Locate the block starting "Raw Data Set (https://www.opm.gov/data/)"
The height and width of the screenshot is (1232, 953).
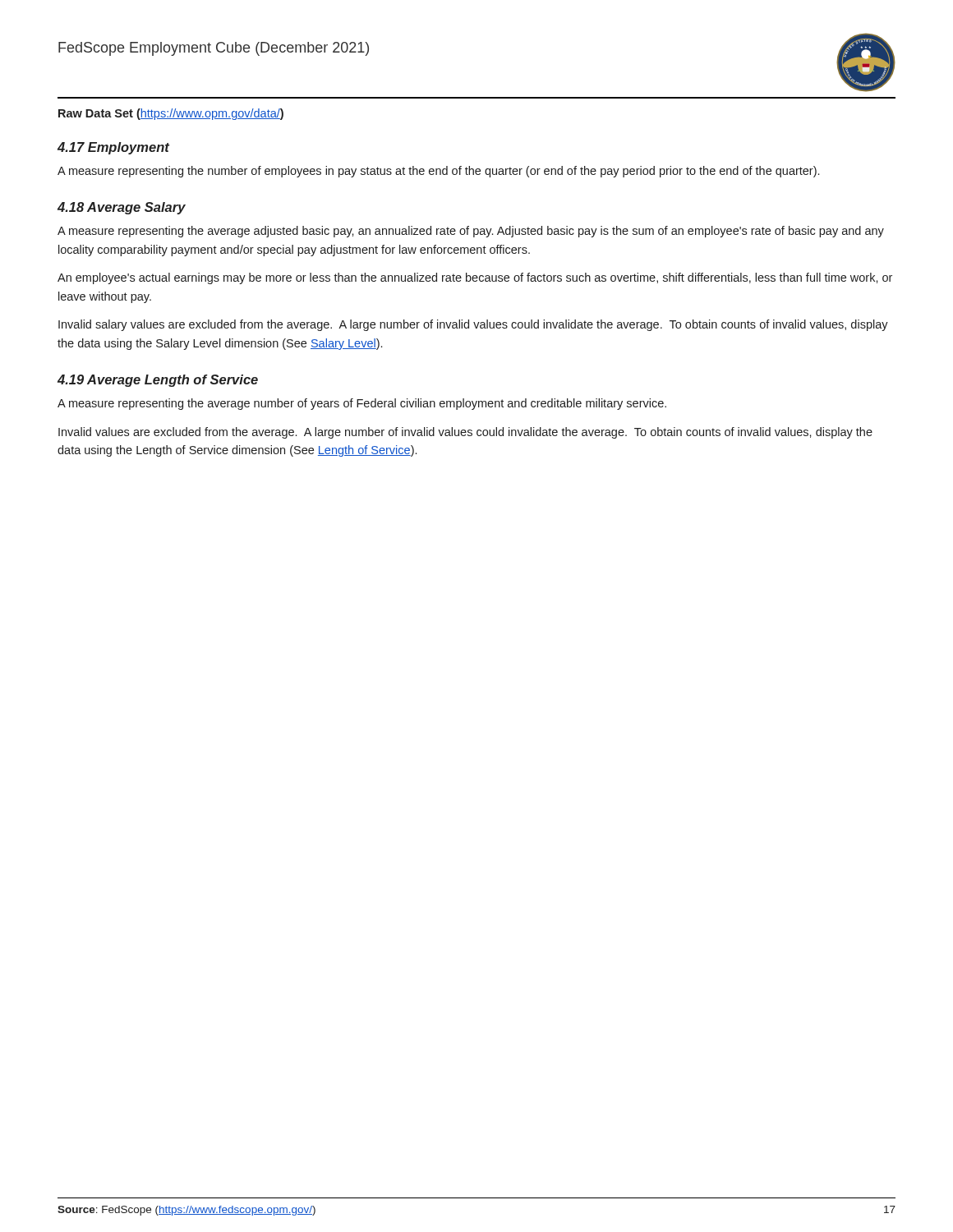(x=171, y=113)
